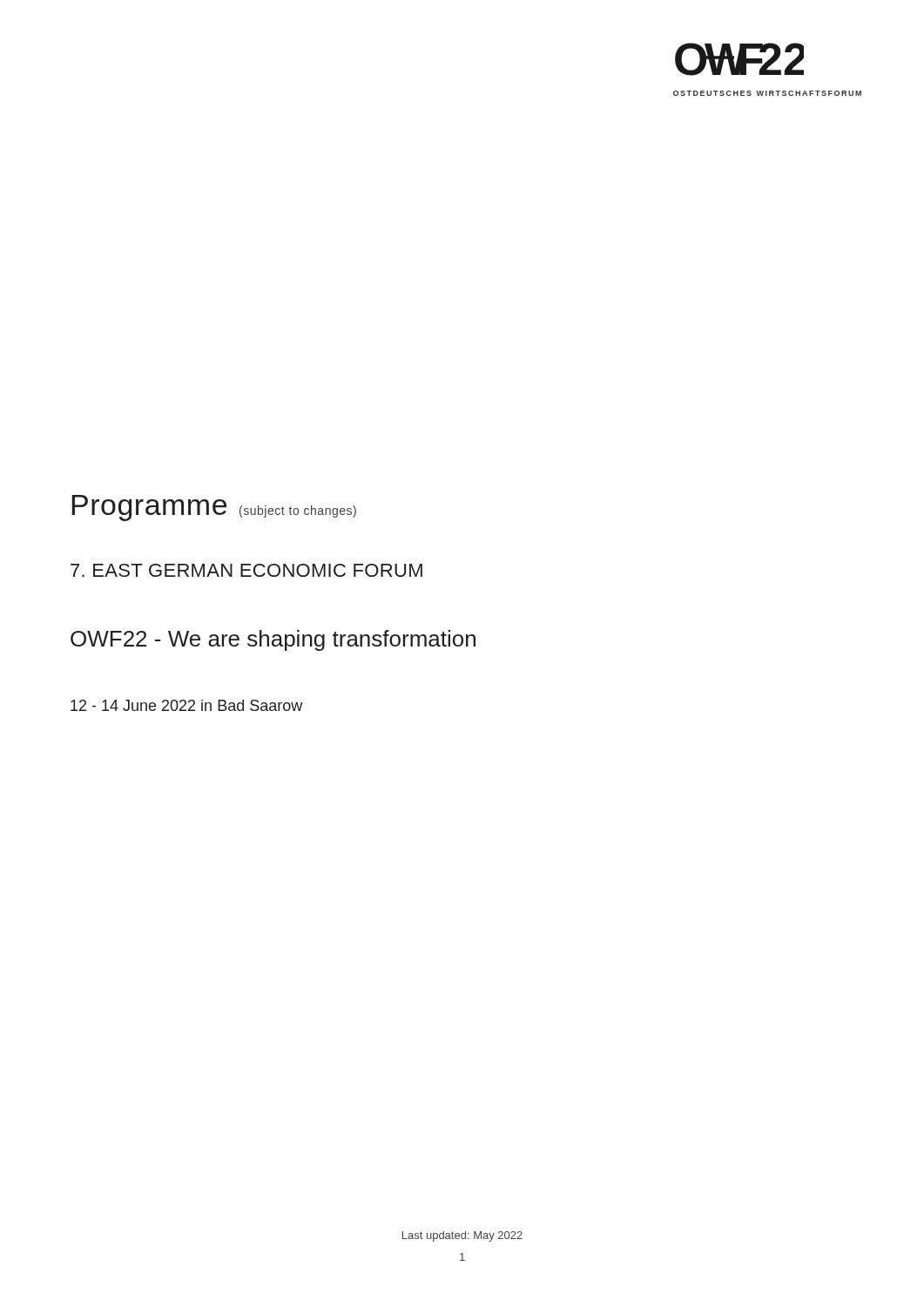Screen dimensions: 1307x924
Task: Point to "12 - 14 June 2022 in Bad Saarow"
Action: click(x=186, y=706)
